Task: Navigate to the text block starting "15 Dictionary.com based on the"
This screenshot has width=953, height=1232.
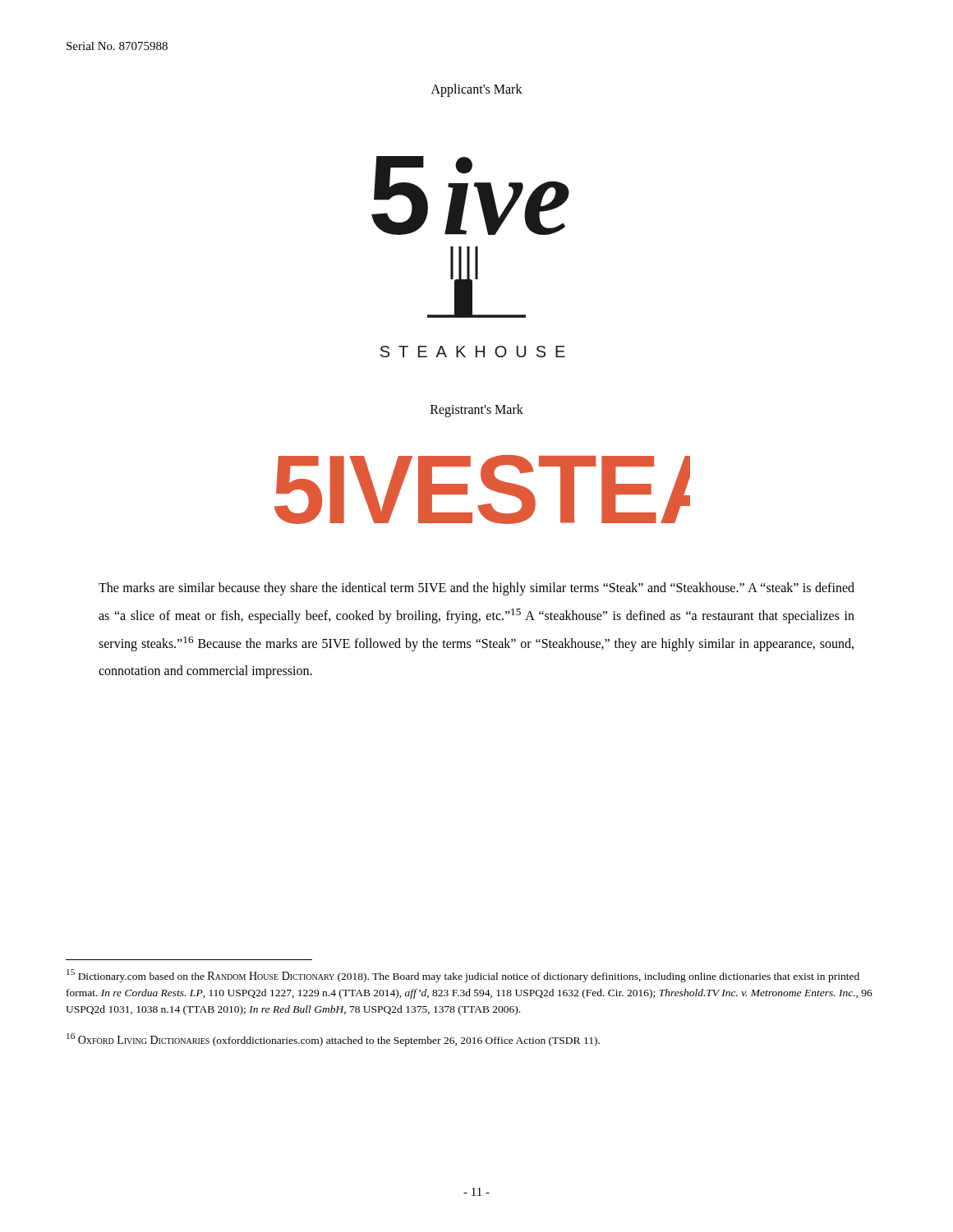Action: click(469, 991)
